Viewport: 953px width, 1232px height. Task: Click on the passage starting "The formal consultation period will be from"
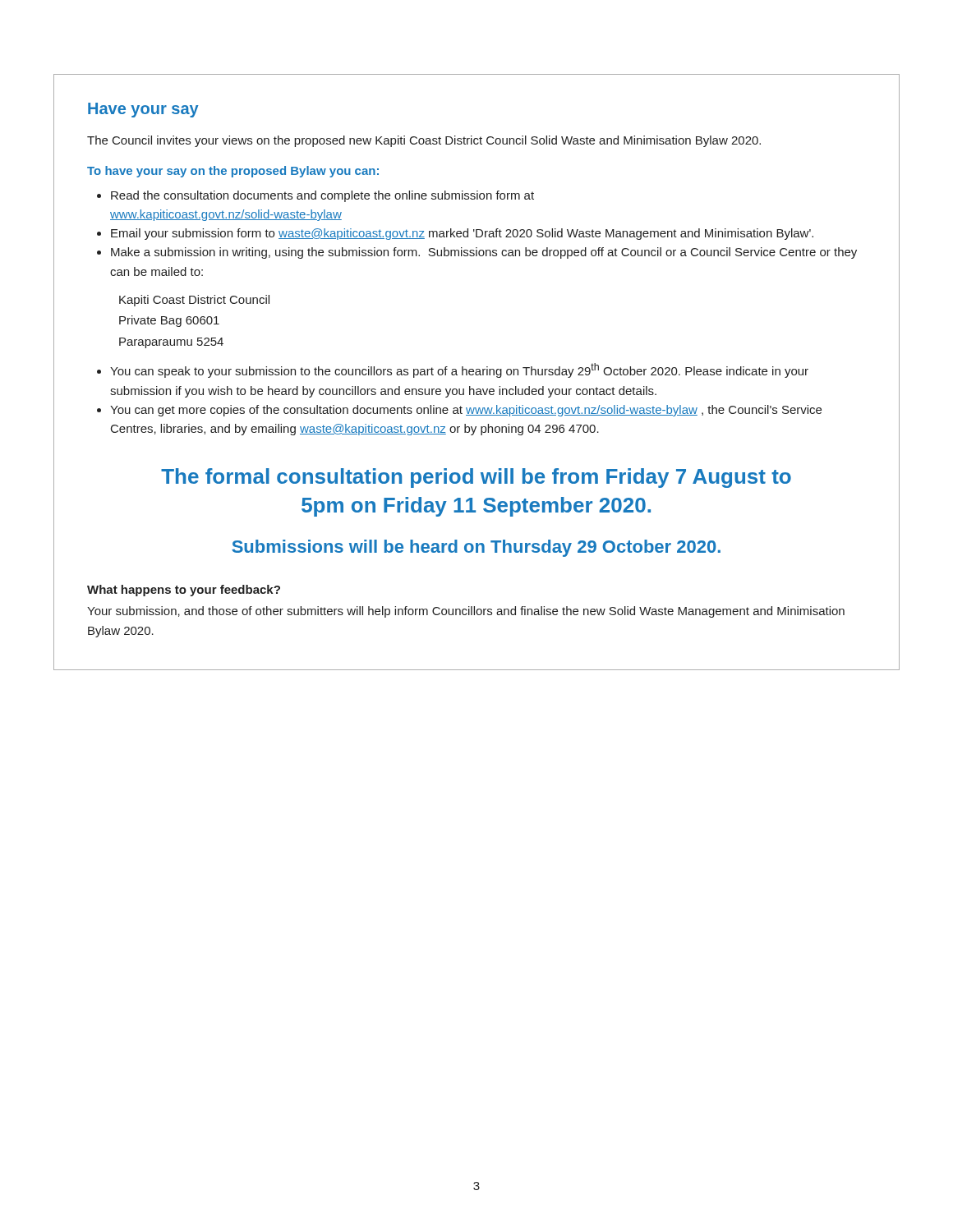click(x=476, y=491)
